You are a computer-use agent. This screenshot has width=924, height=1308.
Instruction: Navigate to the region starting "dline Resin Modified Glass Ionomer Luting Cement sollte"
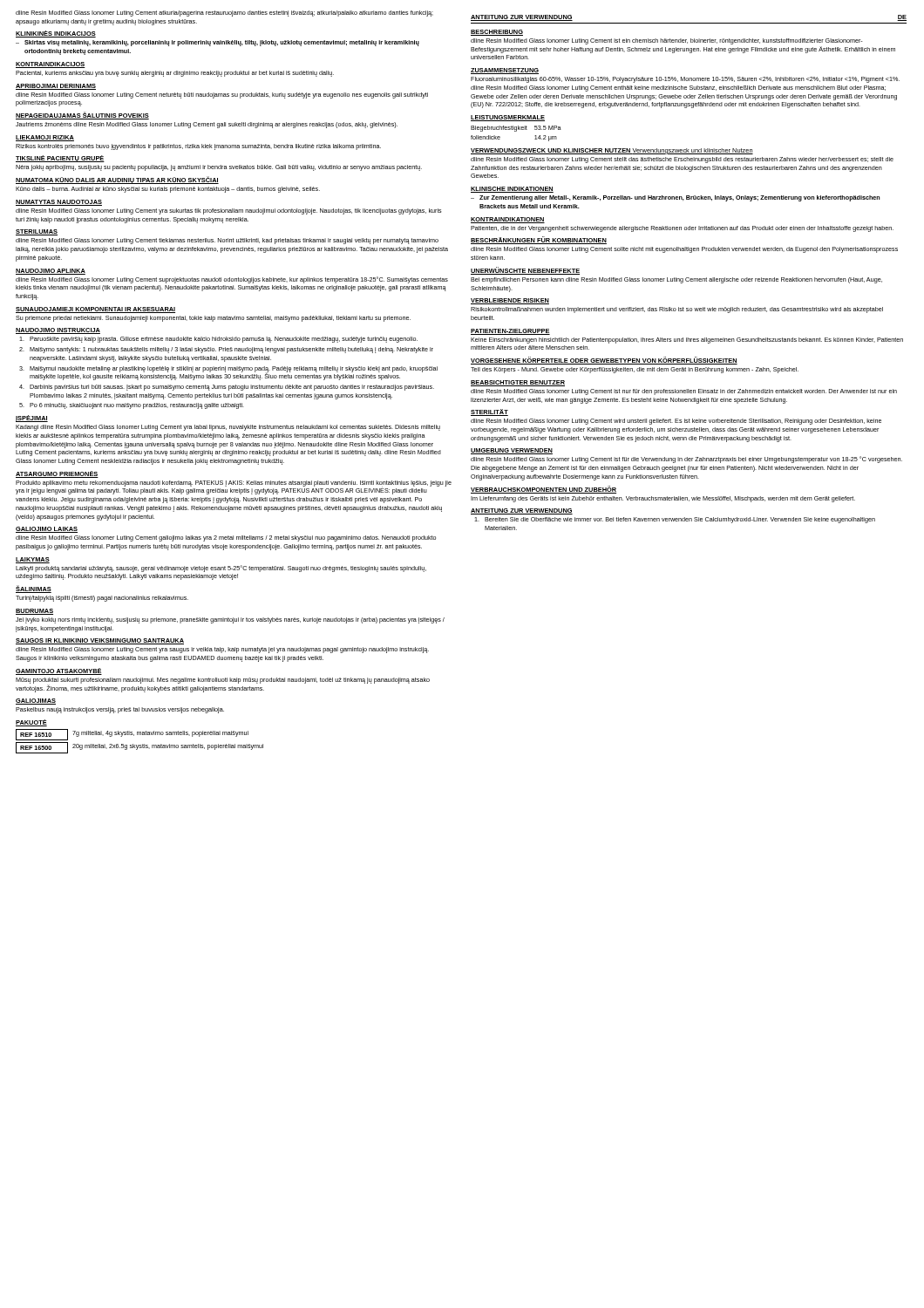[684, 253]
